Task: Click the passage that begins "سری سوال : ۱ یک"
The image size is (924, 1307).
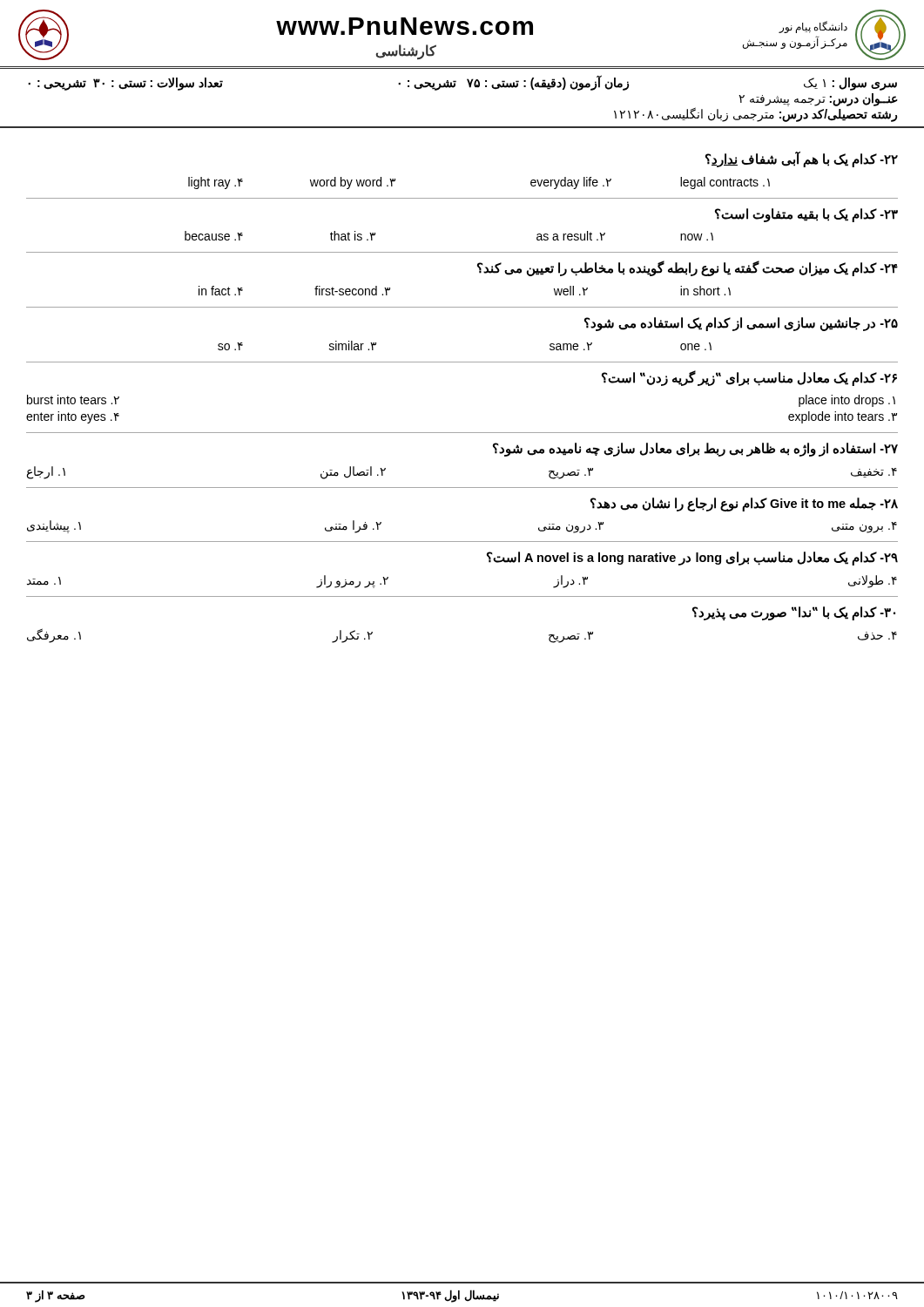Action: pyautogui.click(x=462, y=83)
